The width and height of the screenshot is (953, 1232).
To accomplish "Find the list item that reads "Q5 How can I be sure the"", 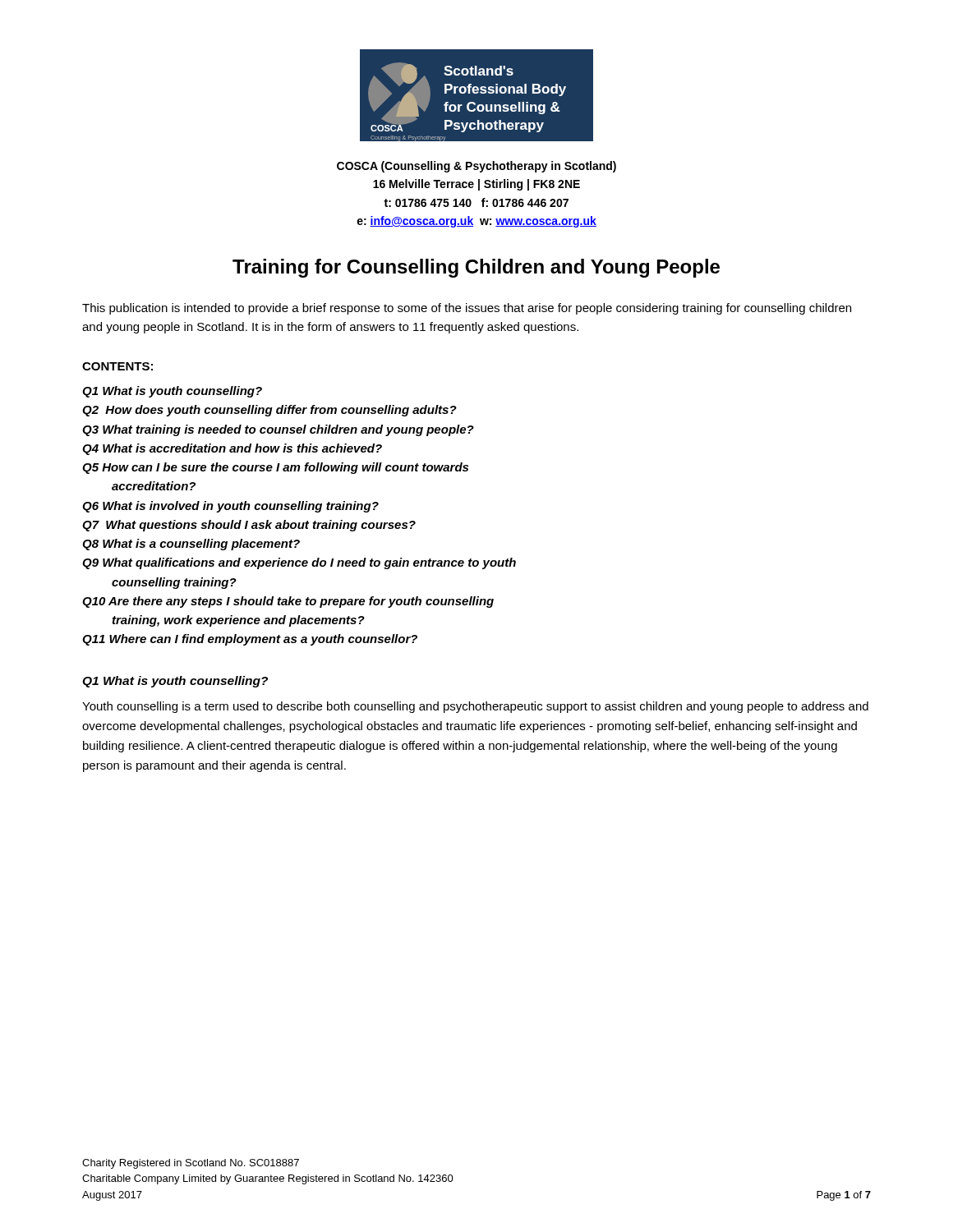I will click(x=276, y=467).
